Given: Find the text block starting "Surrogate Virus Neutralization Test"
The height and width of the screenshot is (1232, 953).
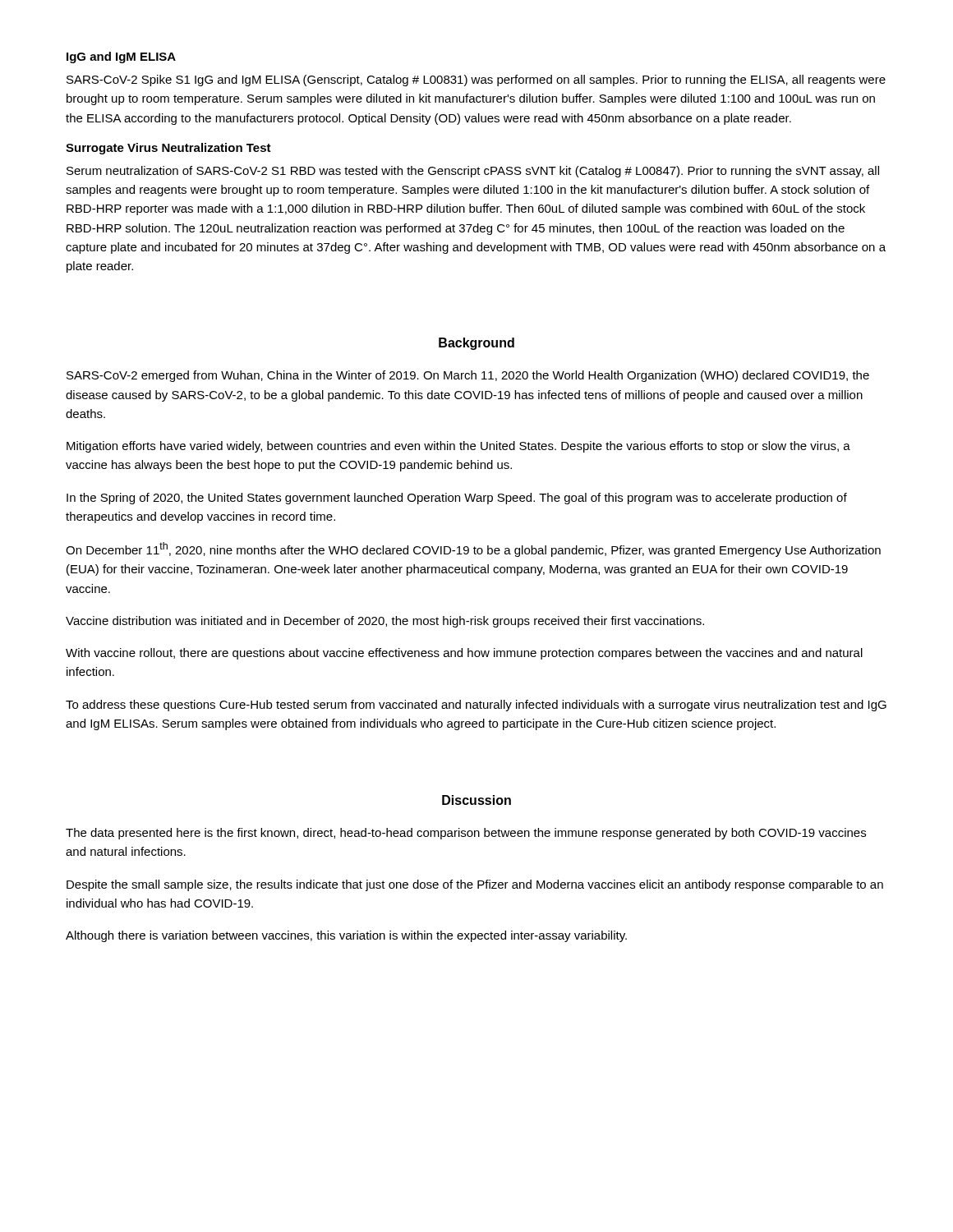Looking at the screenshot, I should (168, 147).
